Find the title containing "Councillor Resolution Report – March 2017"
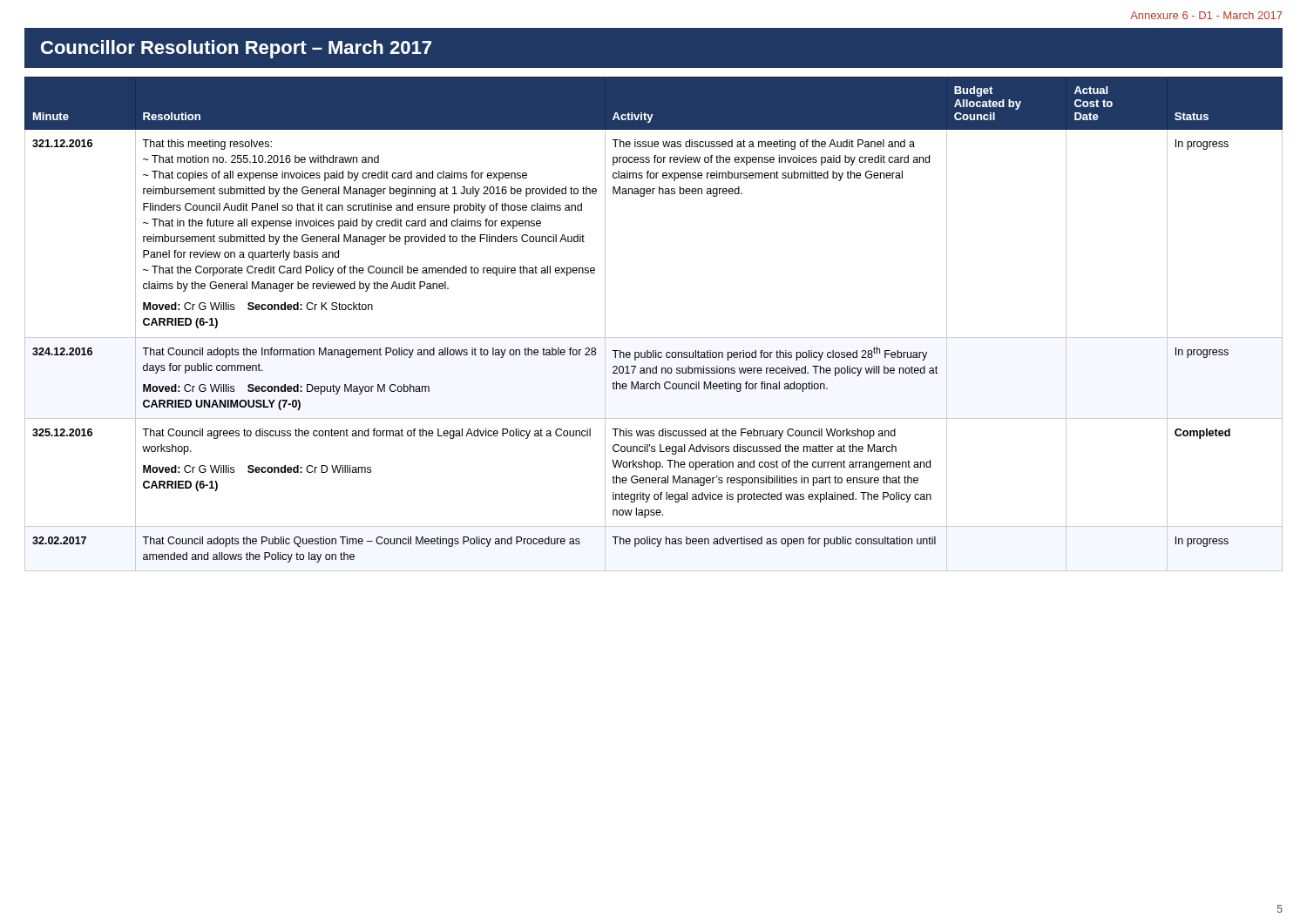 236,49
